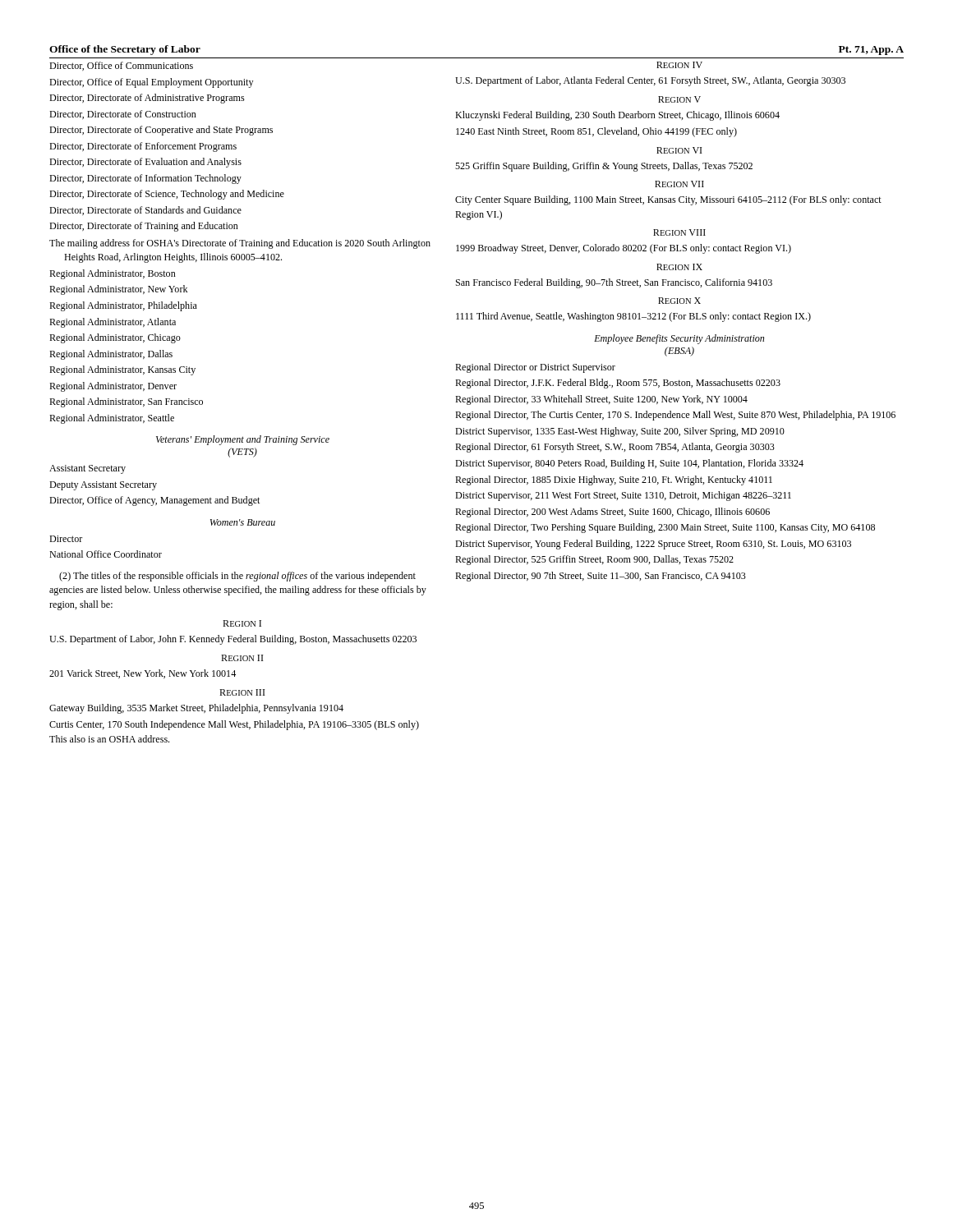Find the block on this page that starts "Regional Director, 90 7th Street, Suite 11–300, San"
Screen dimensions: 1232x953
tap(679, 576)
